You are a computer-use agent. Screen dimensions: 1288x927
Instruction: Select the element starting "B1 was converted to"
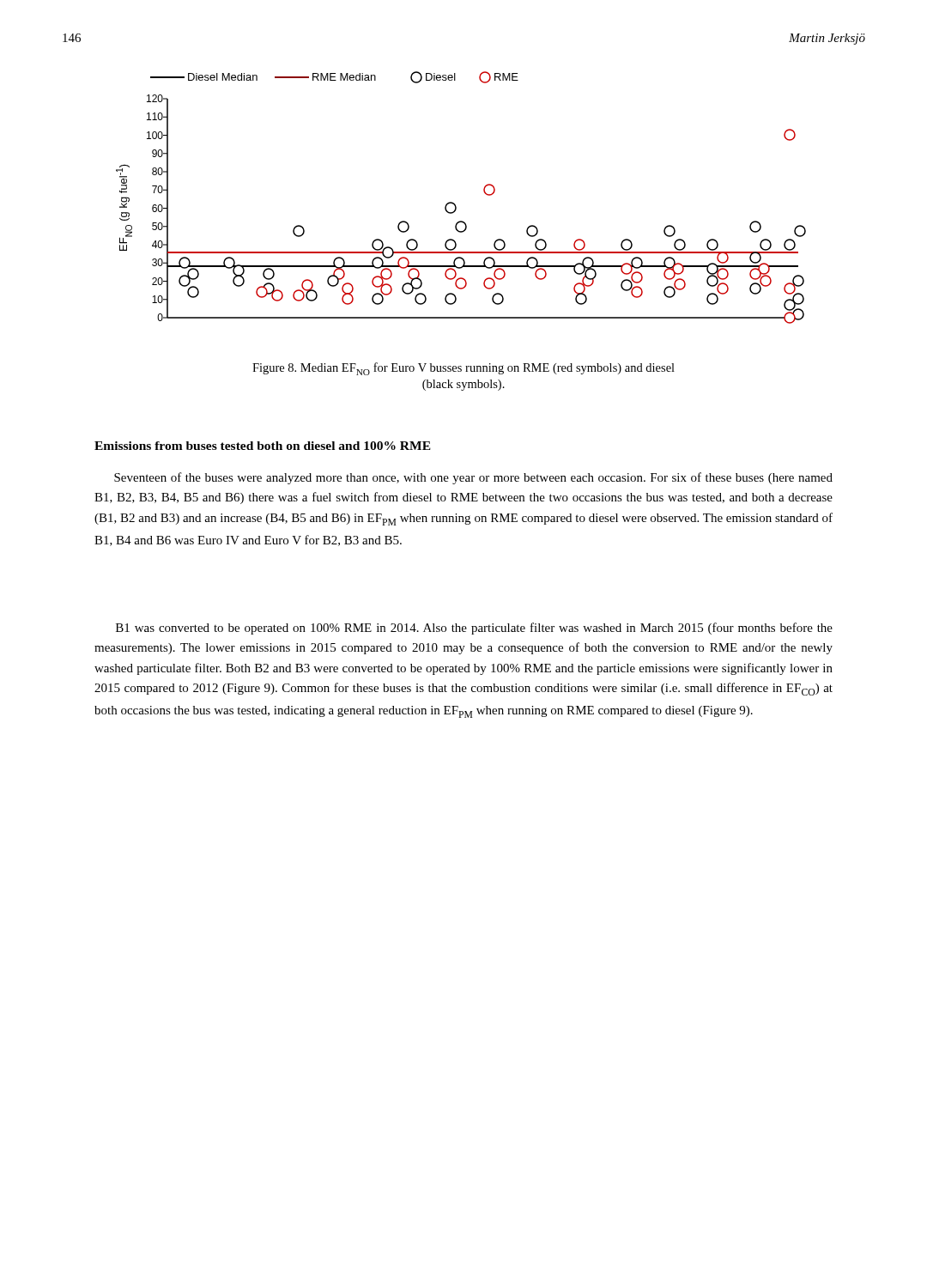tap(464, 671)
